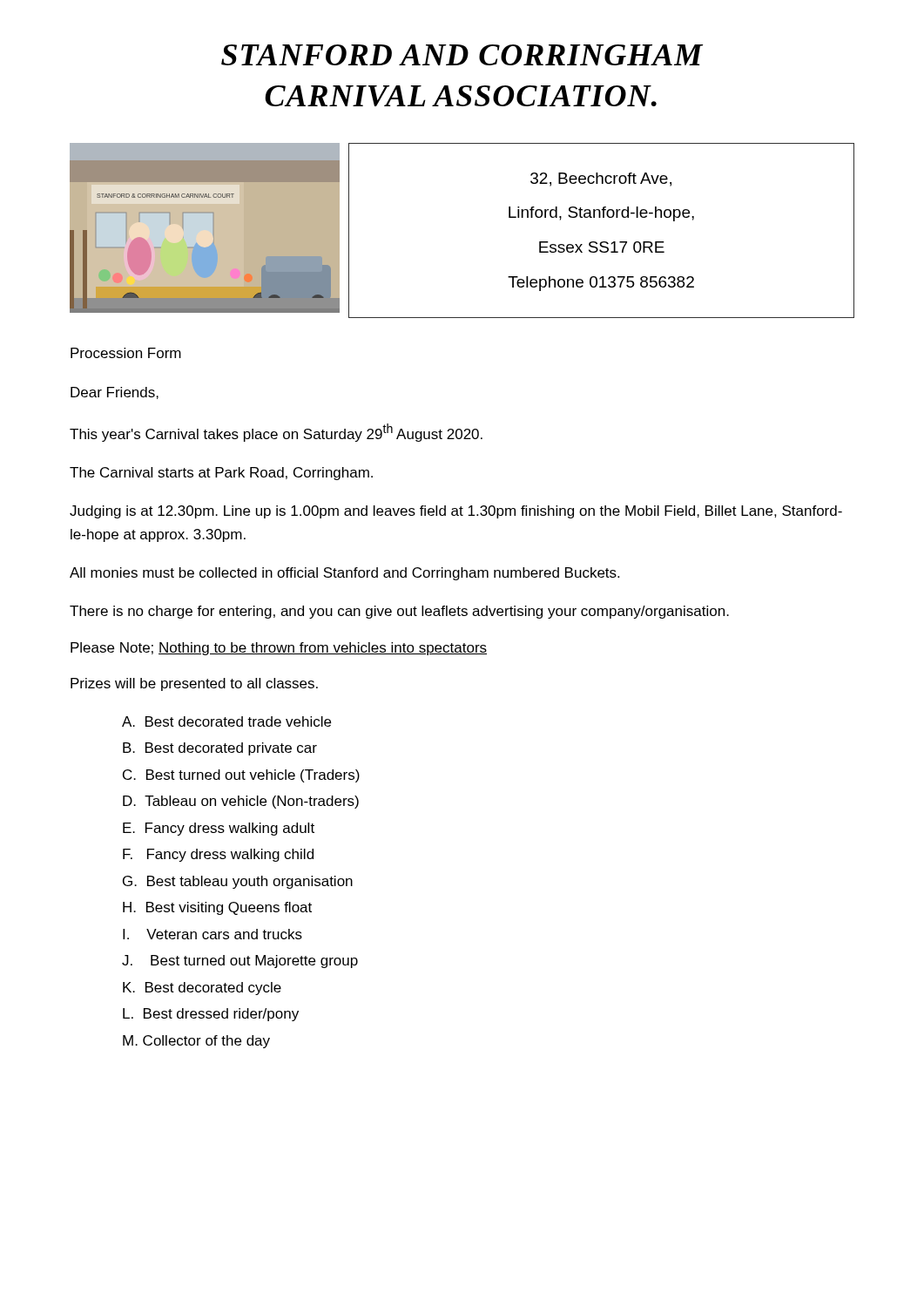Locate the region starting "M. Collector of the day"
924x1307 pixels.
click(196, 1041)
